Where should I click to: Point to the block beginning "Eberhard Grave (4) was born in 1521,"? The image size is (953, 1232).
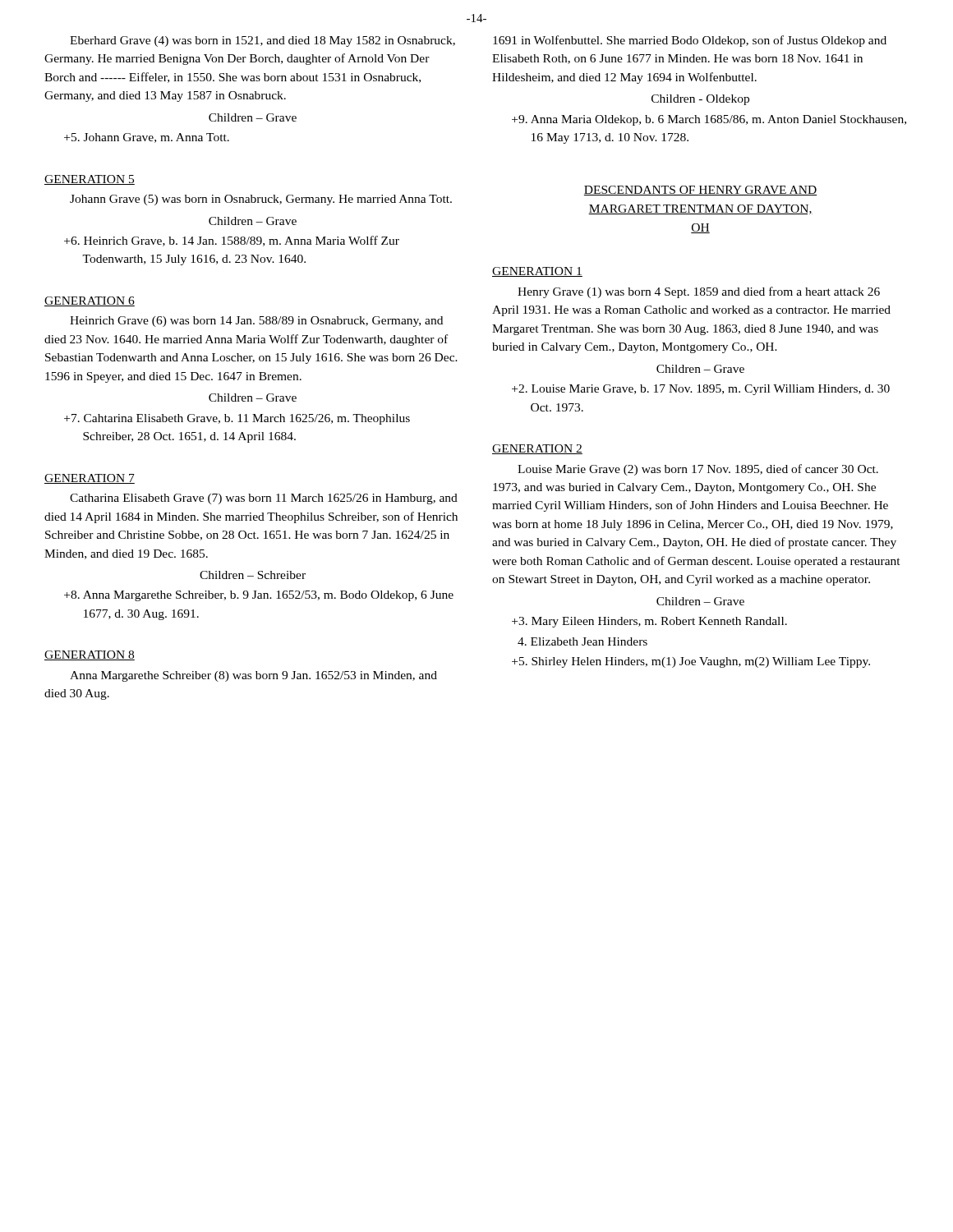[250, 67]
